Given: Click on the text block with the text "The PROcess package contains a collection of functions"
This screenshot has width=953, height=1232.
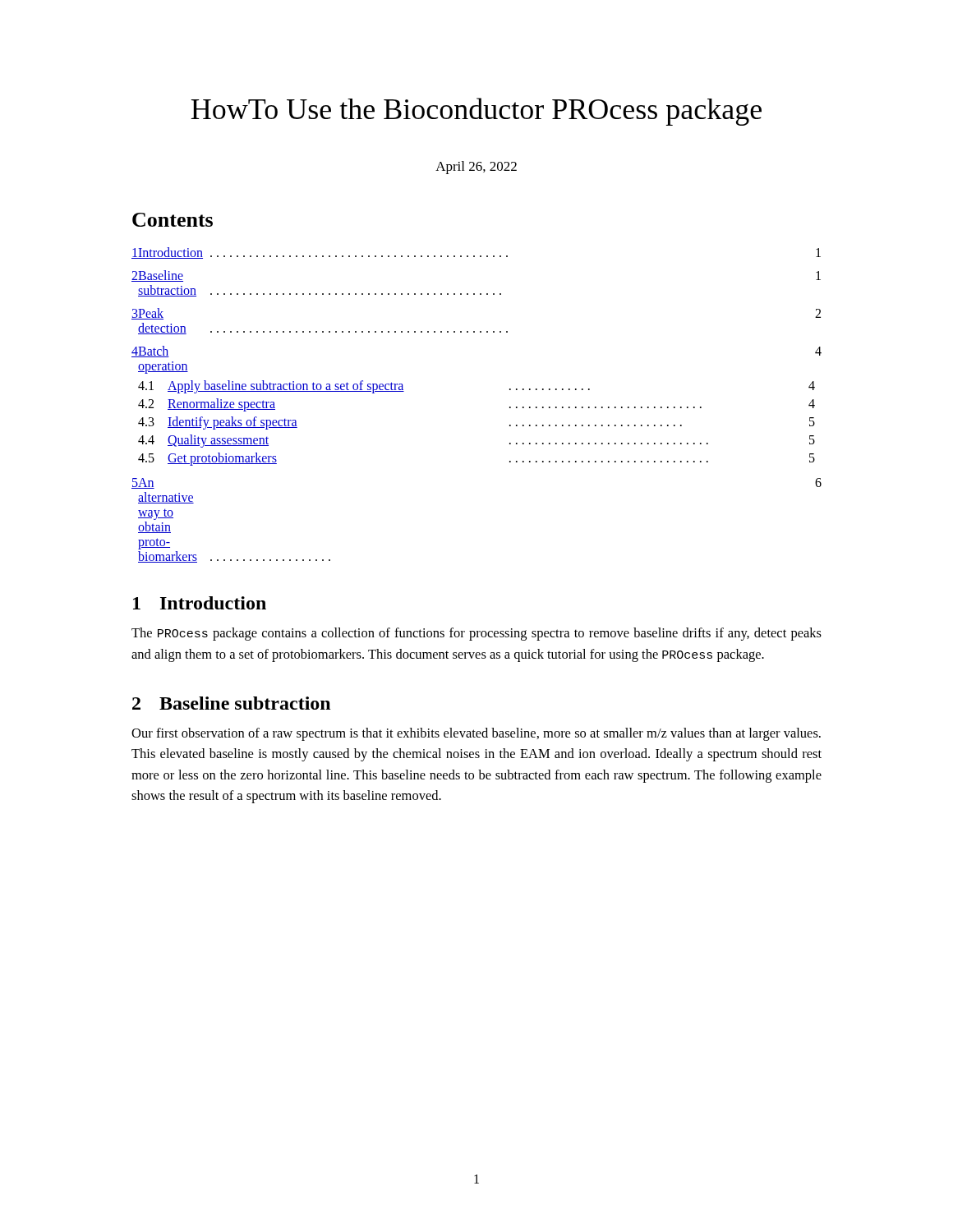Looking at the screenshot, I should [x=476, y=644].
